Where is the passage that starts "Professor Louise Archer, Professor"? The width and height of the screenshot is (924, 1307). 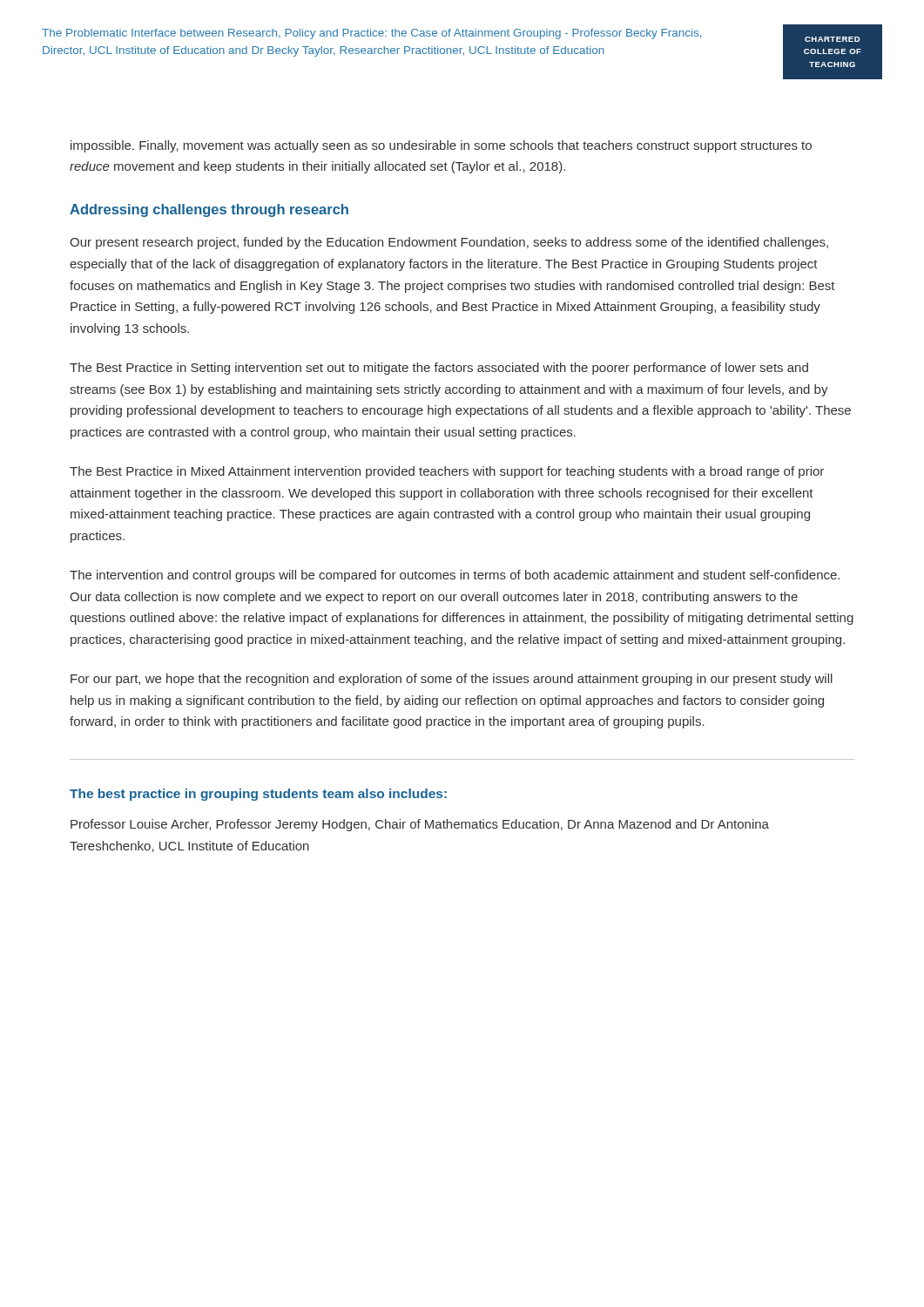(419, 835)
